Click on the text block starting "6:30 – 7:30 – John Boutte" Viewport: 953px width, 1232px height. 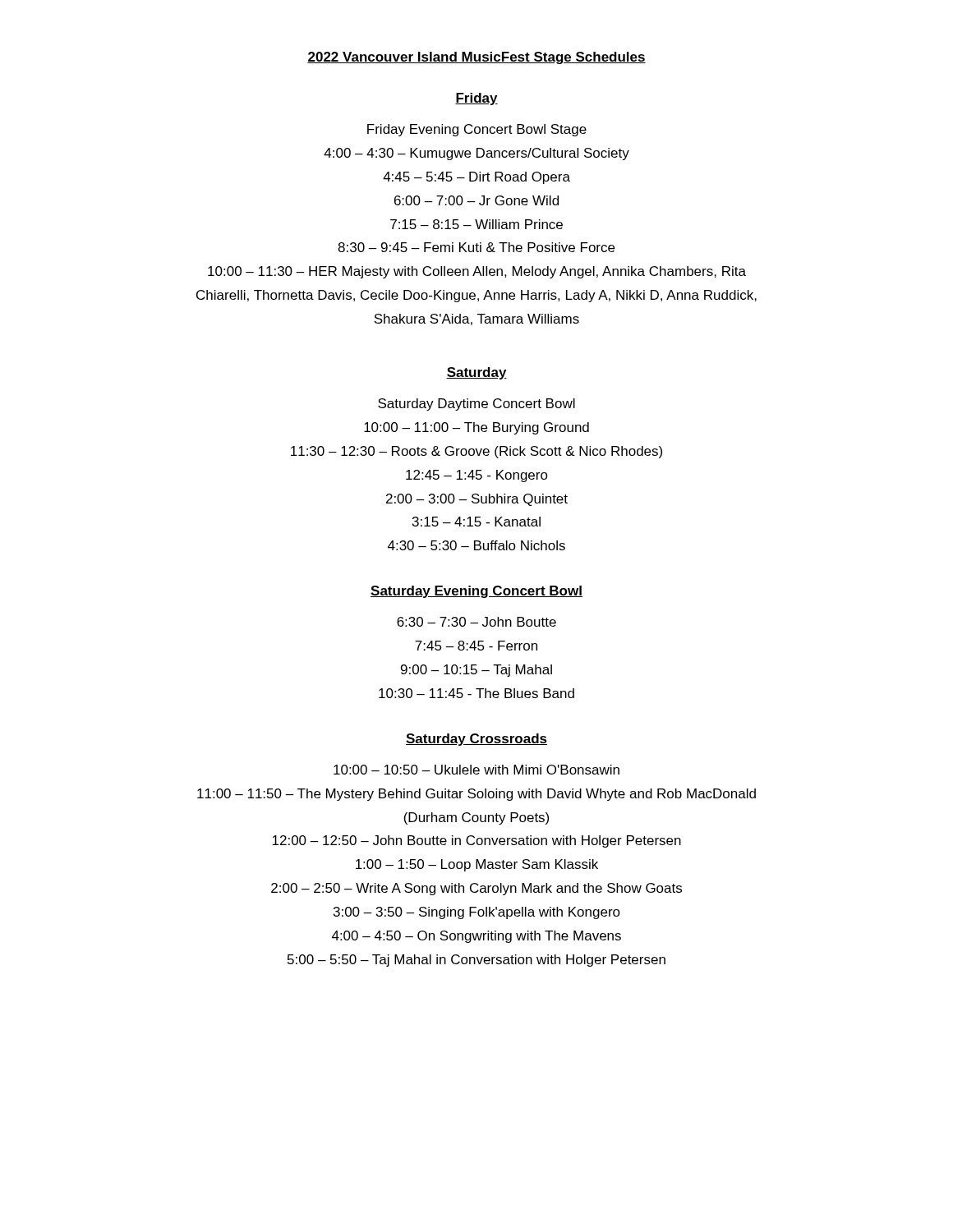[x=476, y=658]
